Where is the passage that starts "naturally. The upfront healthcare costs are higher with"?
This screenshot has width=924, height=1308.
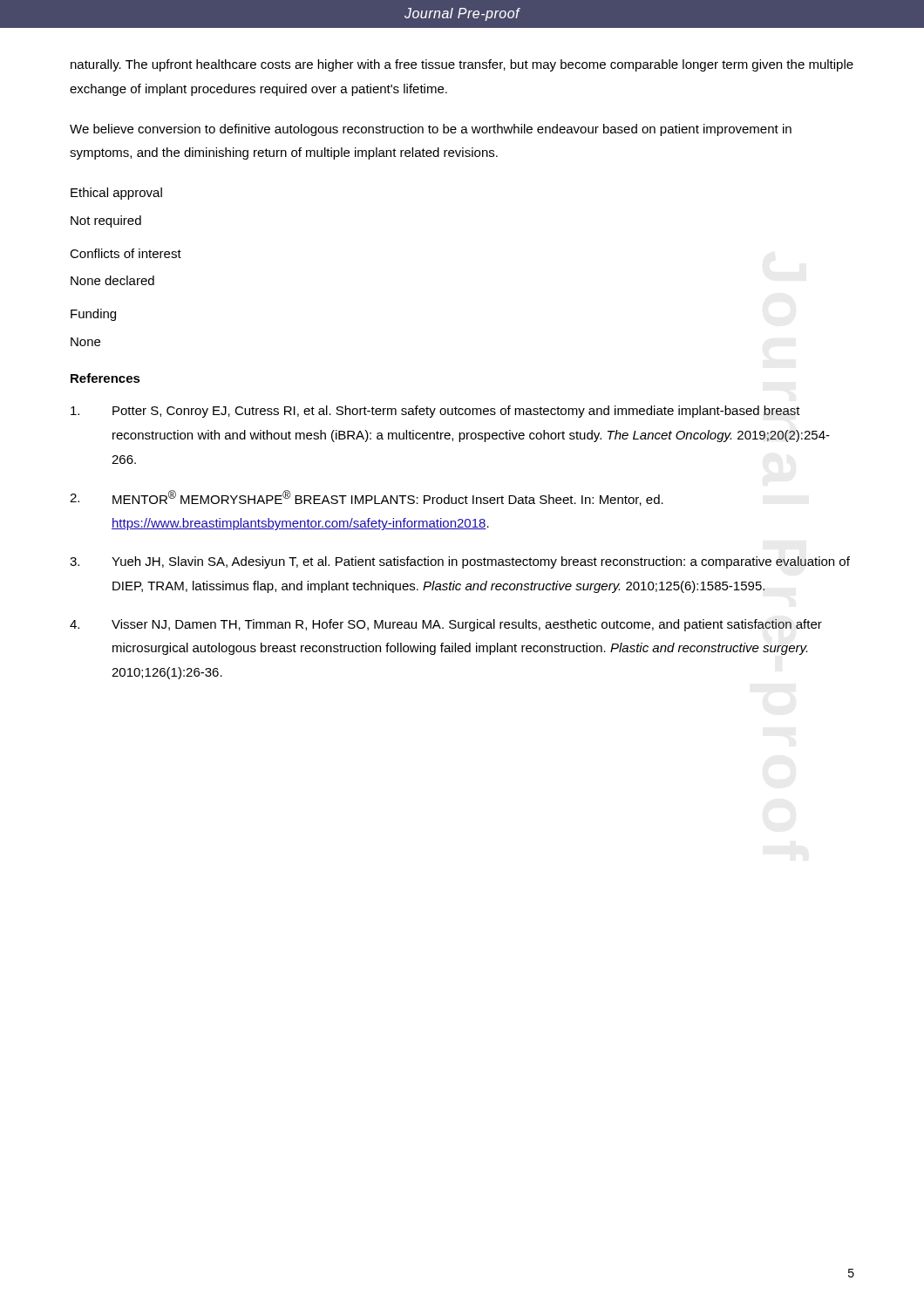tap(462, 76)
